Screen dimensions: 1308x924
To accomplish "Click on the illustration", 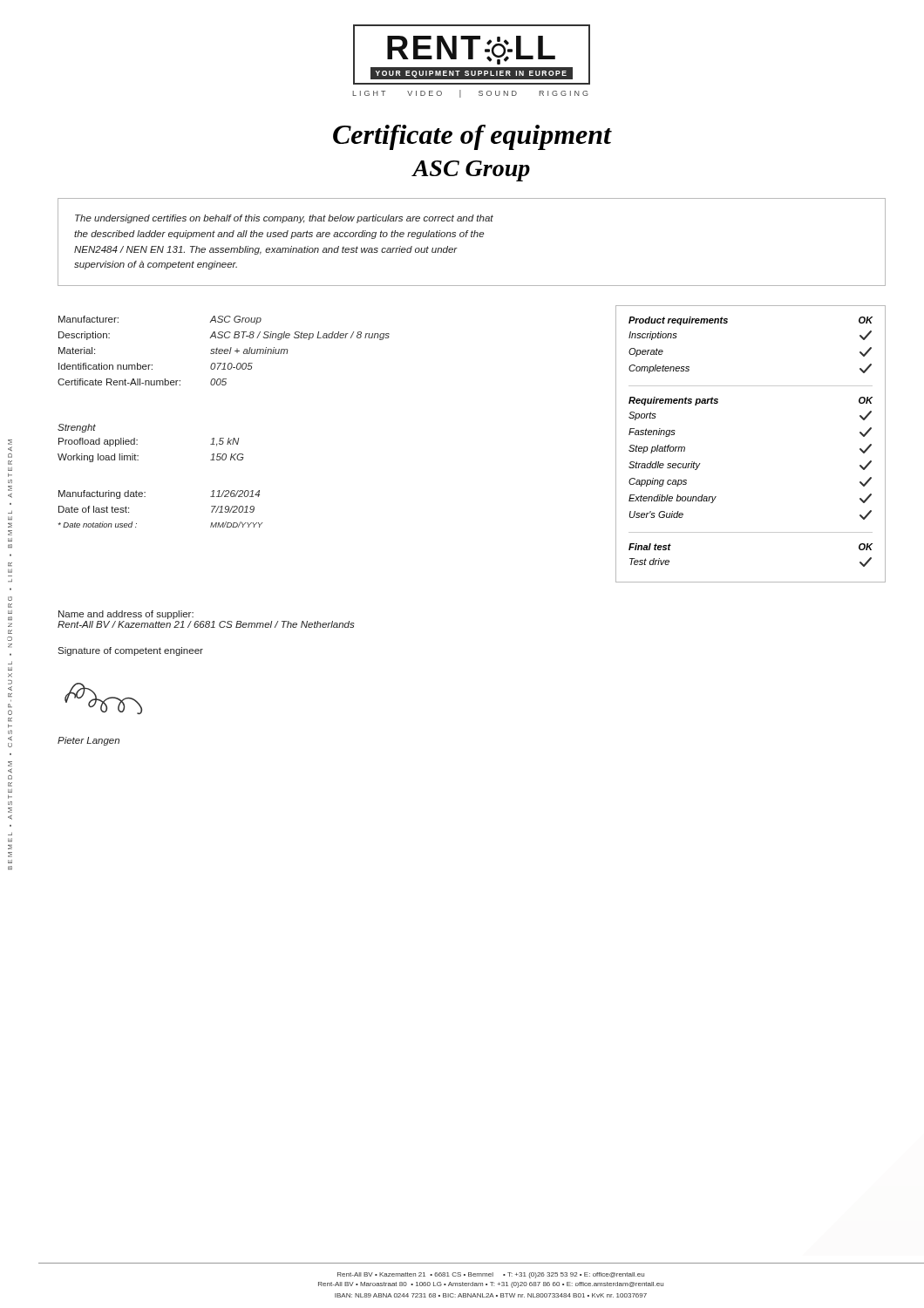I will pos(110,691).
